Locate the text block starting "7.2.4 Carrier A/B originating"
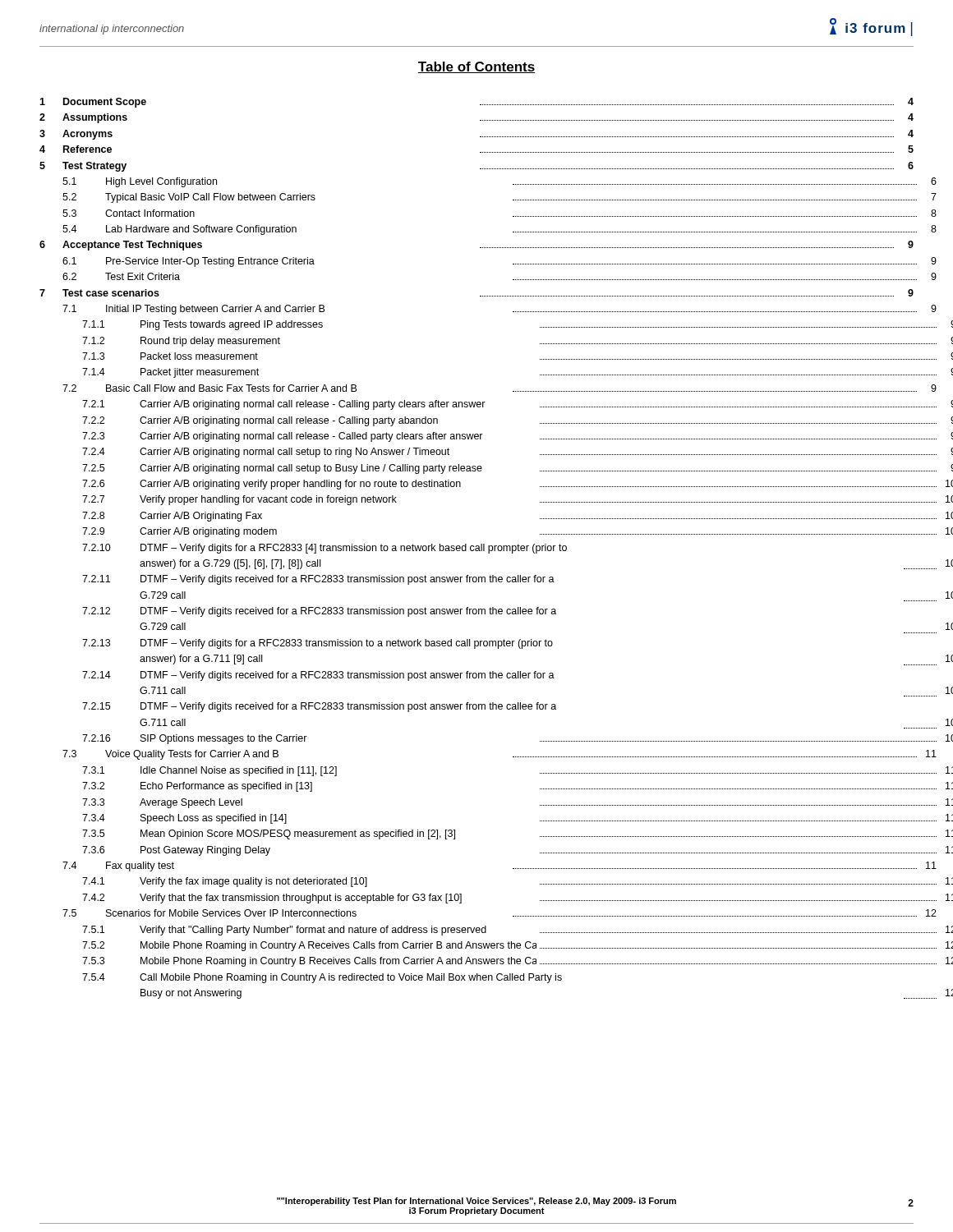This screenshot has height=1232, width=953. click(x=93, y=452)
